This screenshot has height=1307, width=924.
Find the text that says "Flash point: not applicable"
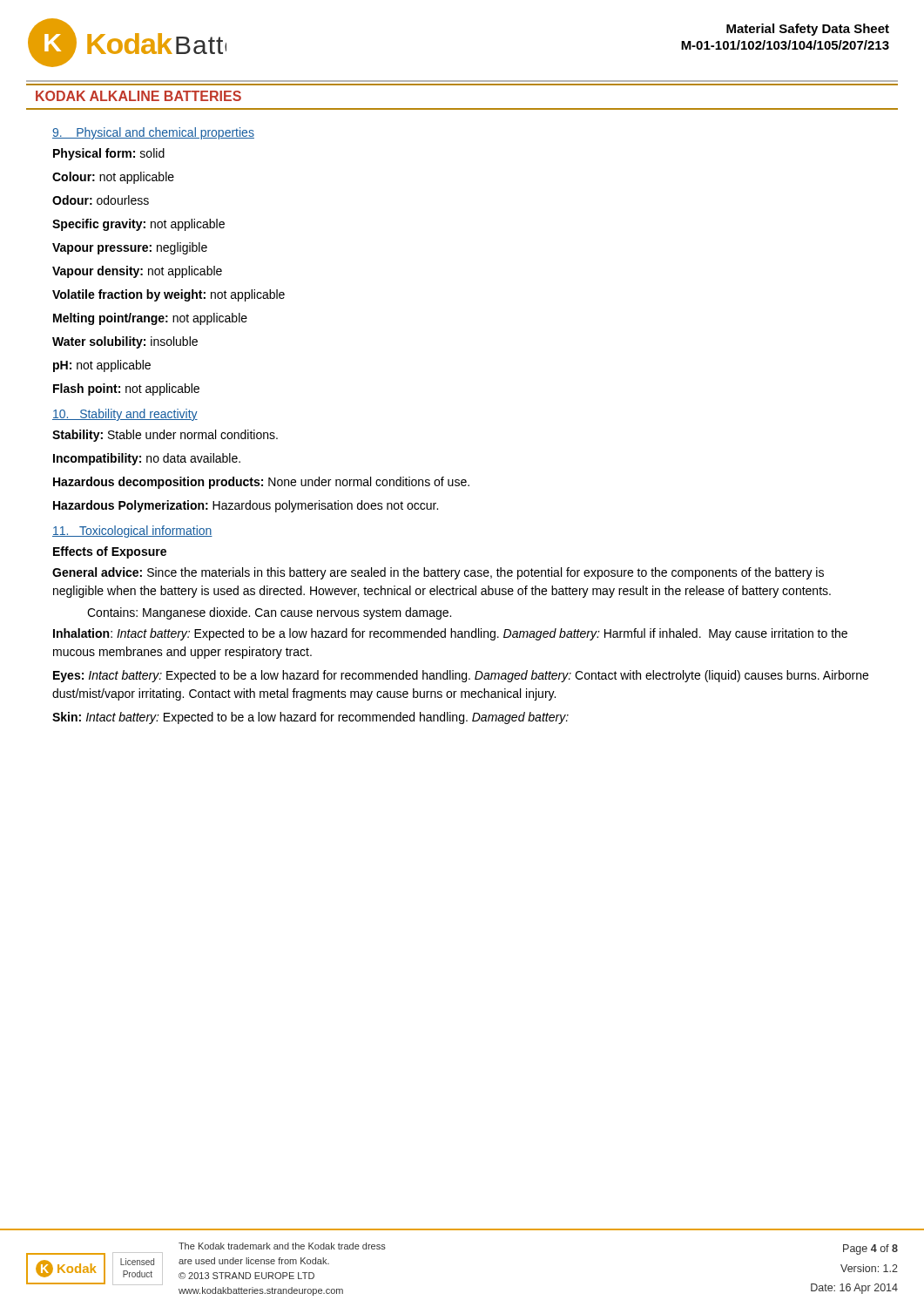pyautogui.click(x=126, y=389)
